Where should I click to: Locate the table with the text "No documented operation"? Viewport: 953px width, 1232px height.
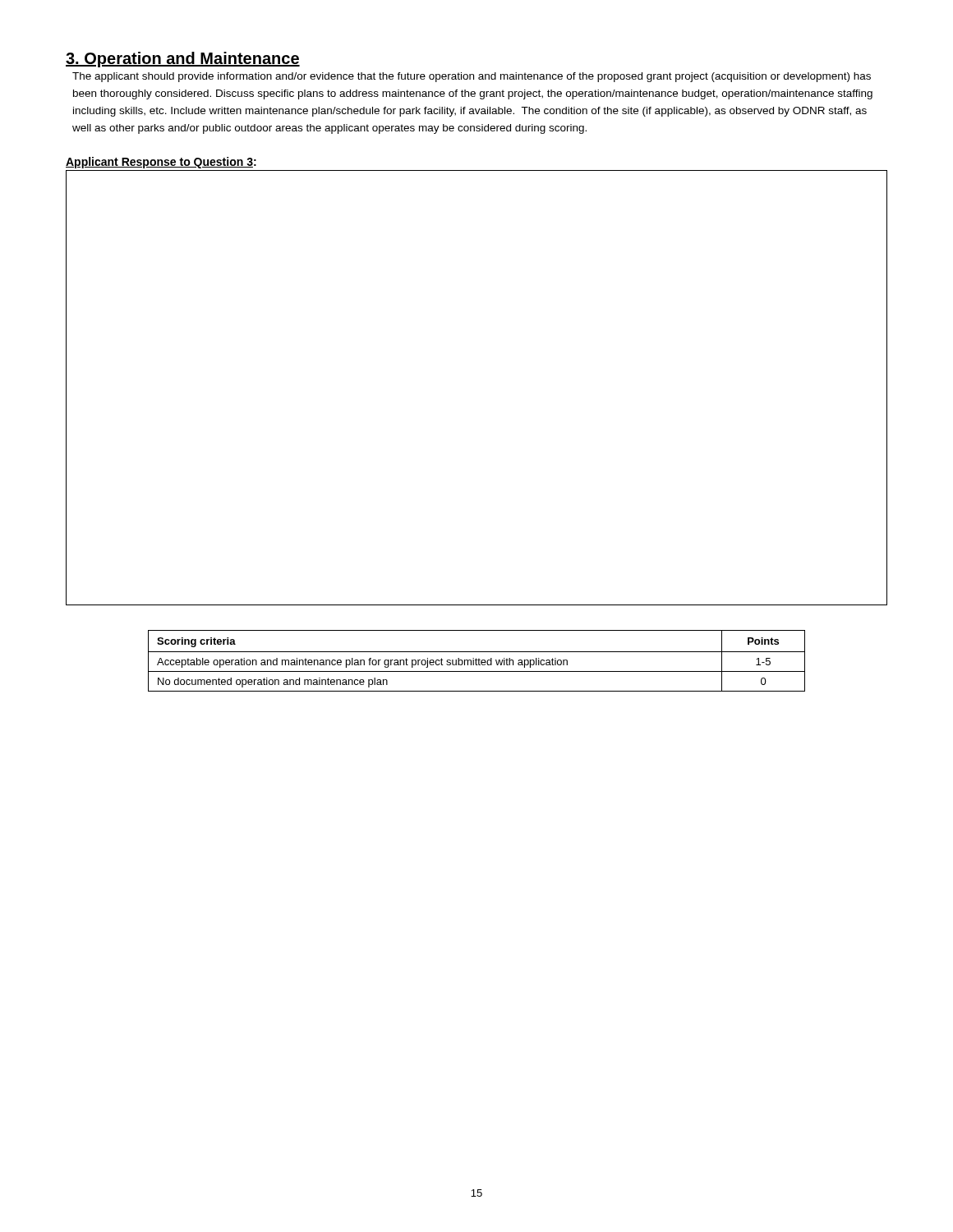[x=476, y=660]
